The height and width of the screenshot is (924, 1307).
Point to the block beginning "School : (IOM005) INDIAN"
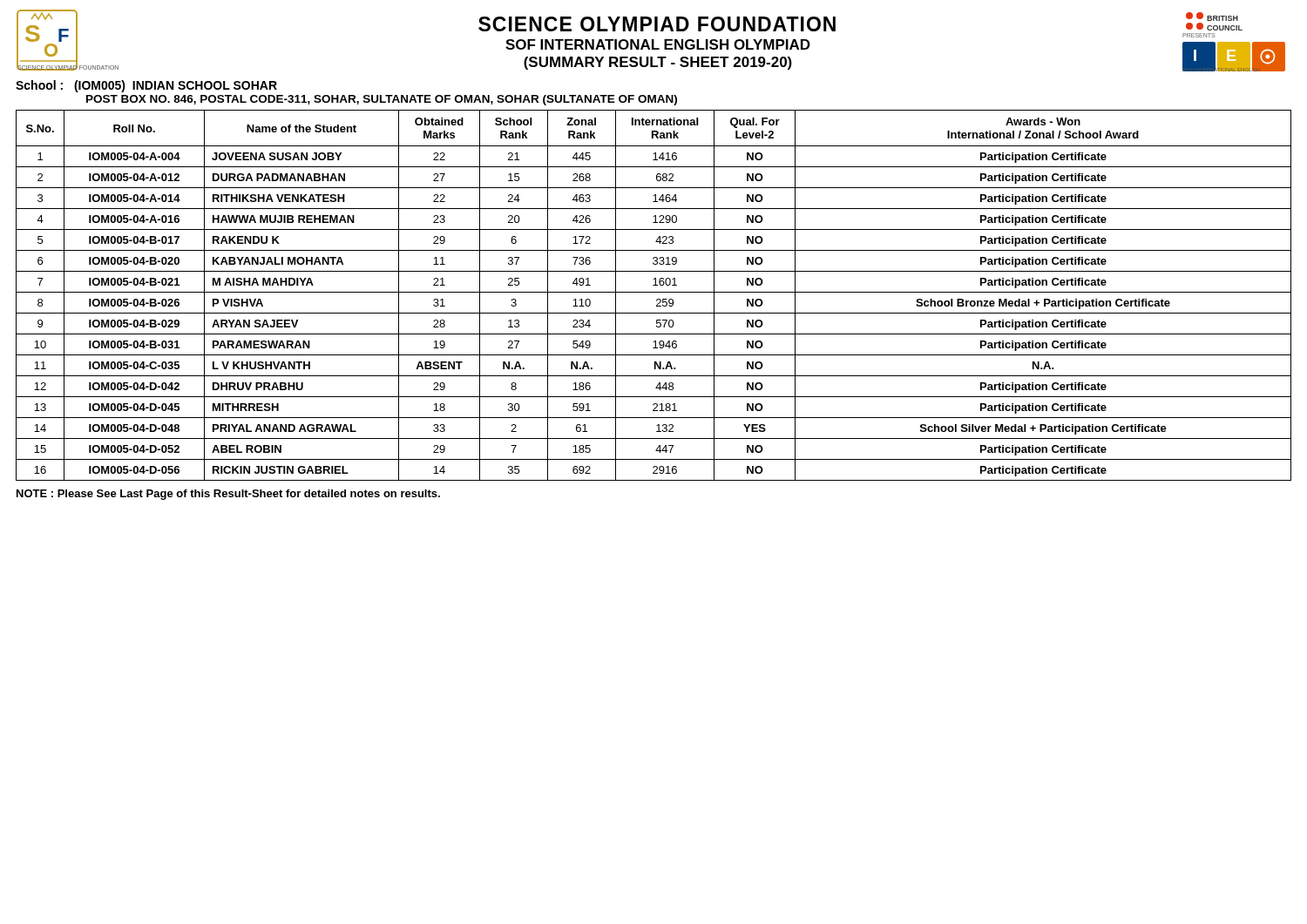point(654,92)
